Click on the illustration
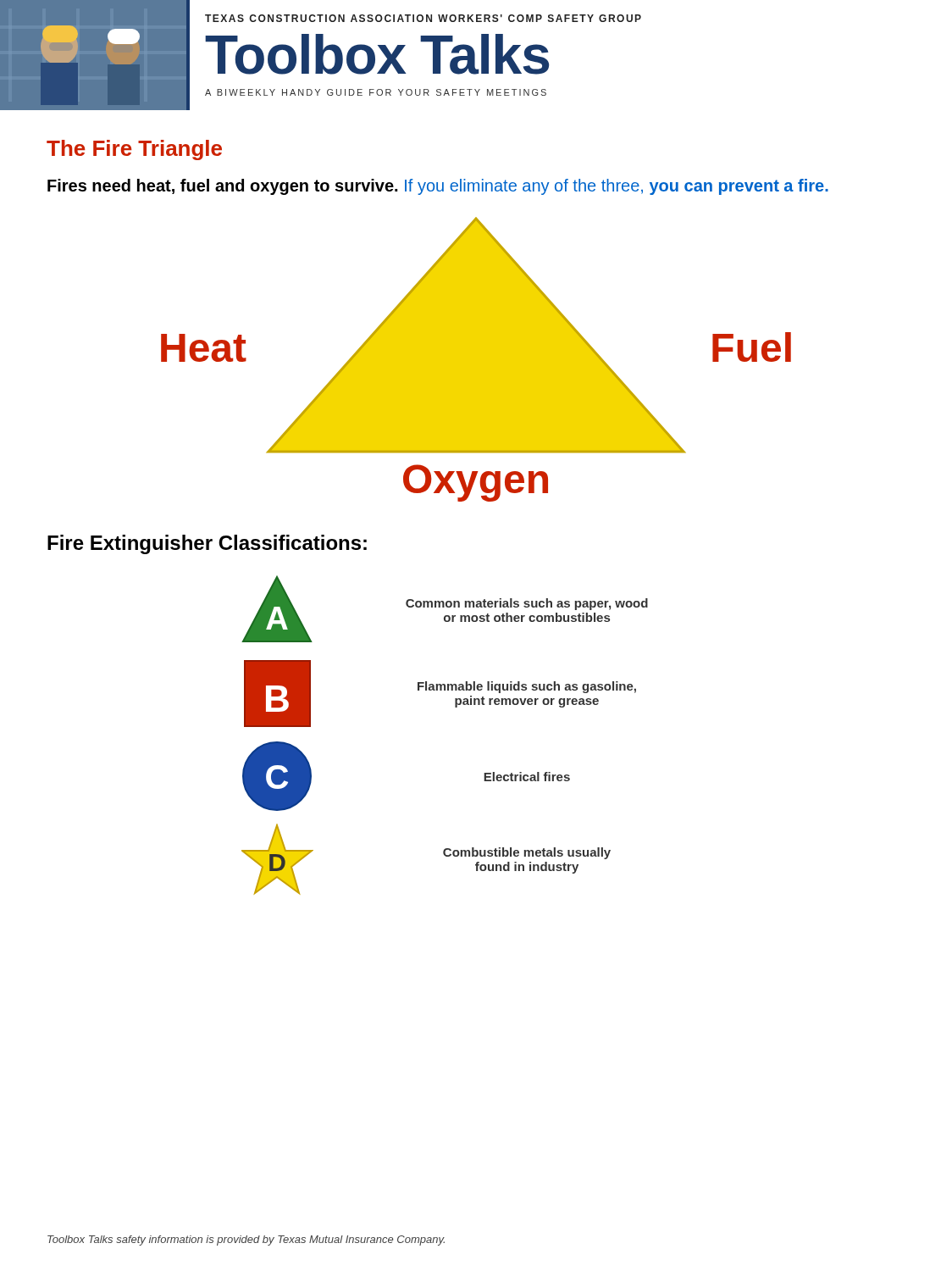Screen dimensions: 1271x952 pyautogui.click(x=476, y=360)
